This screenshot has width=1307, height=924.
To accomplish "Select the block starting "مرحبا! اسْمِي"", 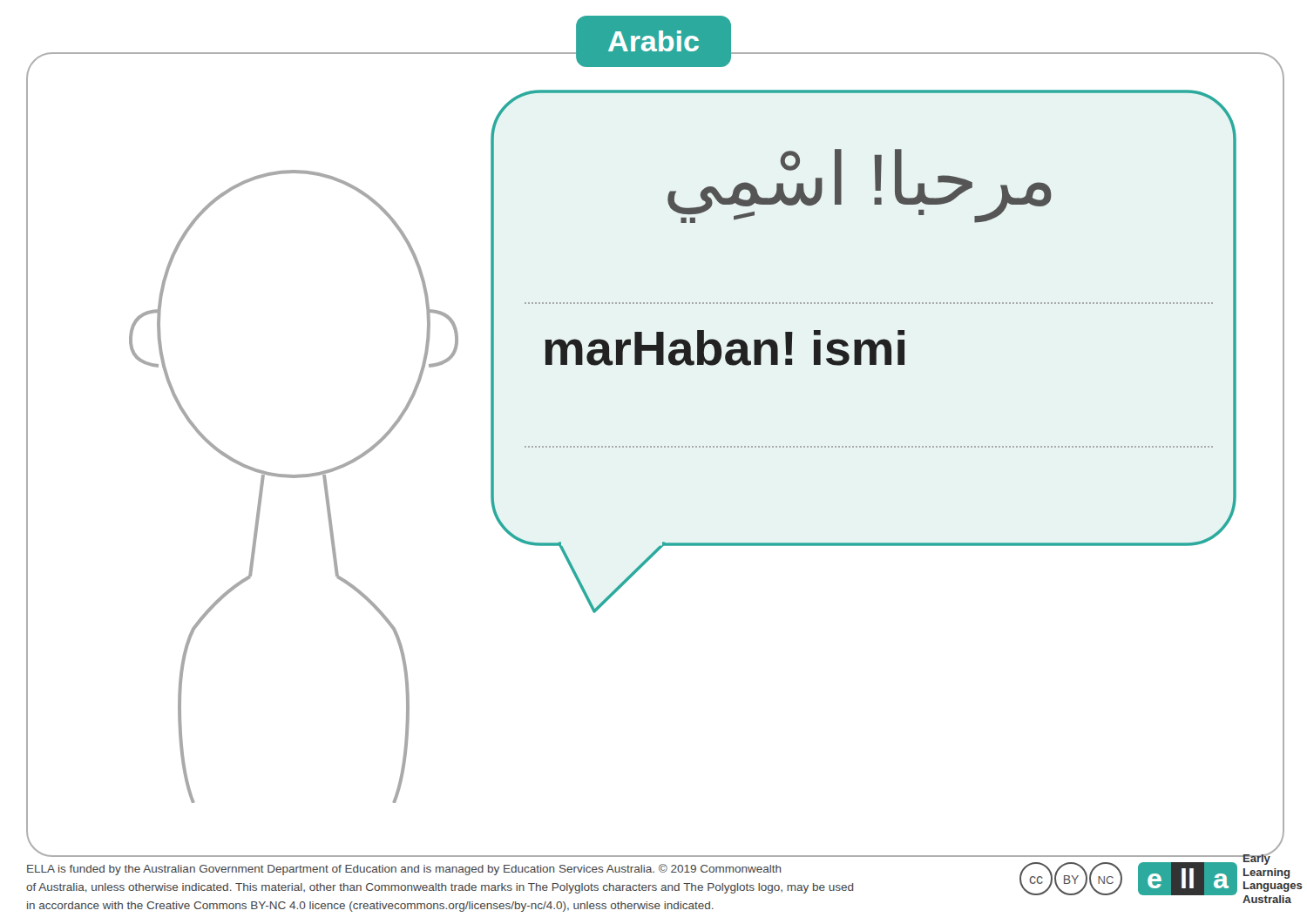I will [x=860, y=179].
